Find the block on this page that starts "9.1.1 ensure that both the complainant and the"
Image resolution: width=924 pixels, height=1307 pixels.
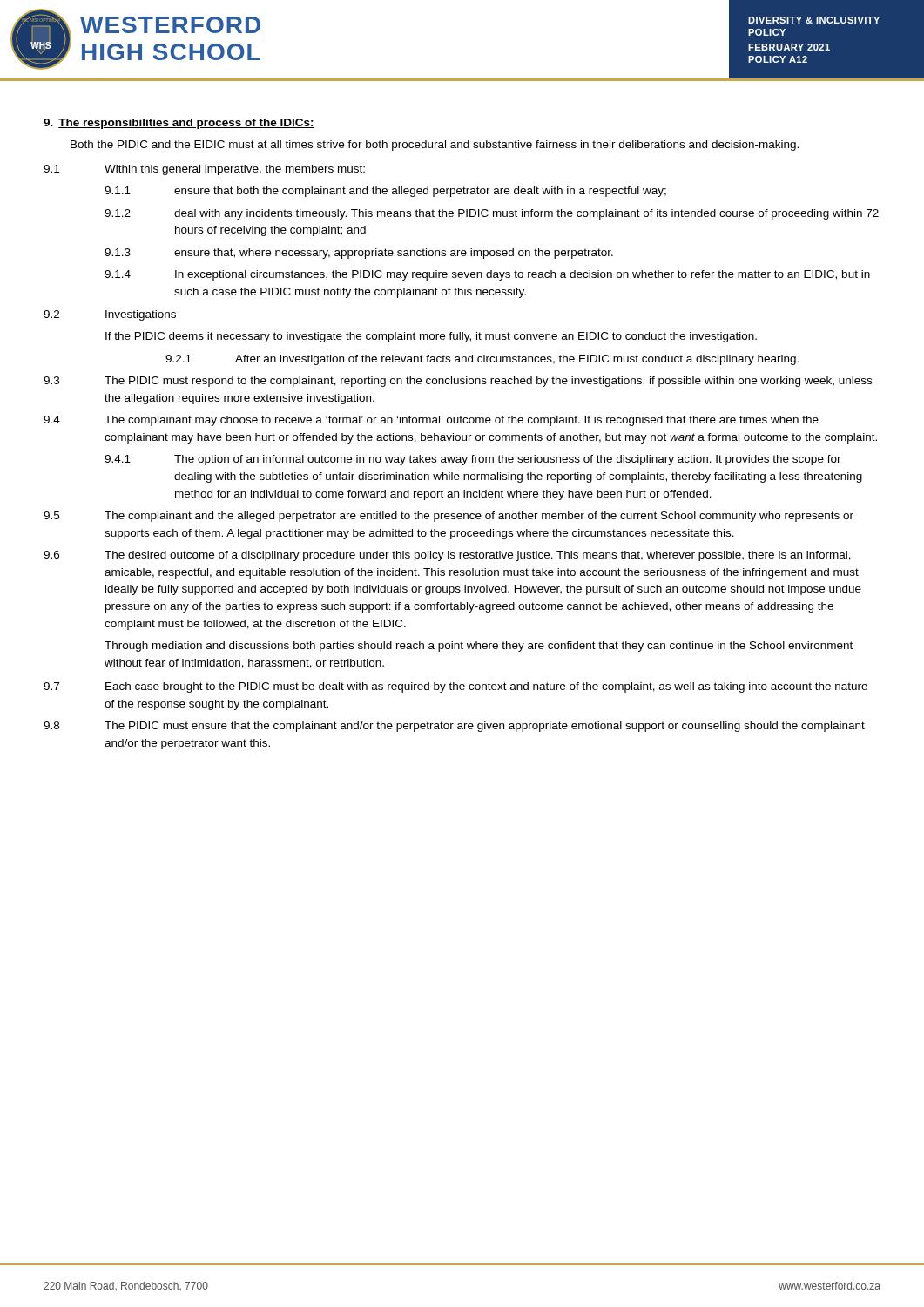click(x=492, y=191)
